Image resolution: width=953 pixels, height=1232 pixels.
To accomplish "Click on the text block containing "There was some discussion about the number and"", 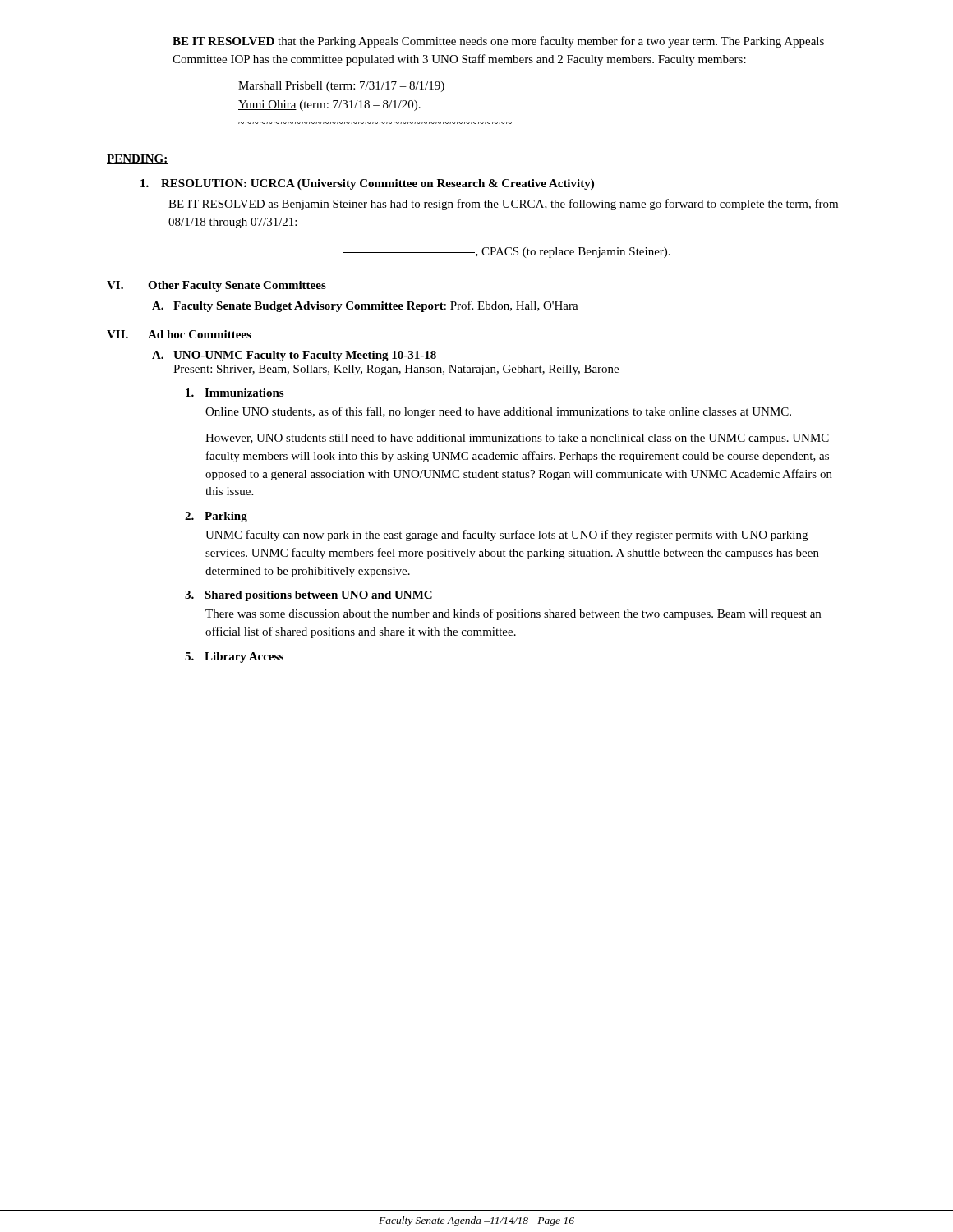I will 526,623.
